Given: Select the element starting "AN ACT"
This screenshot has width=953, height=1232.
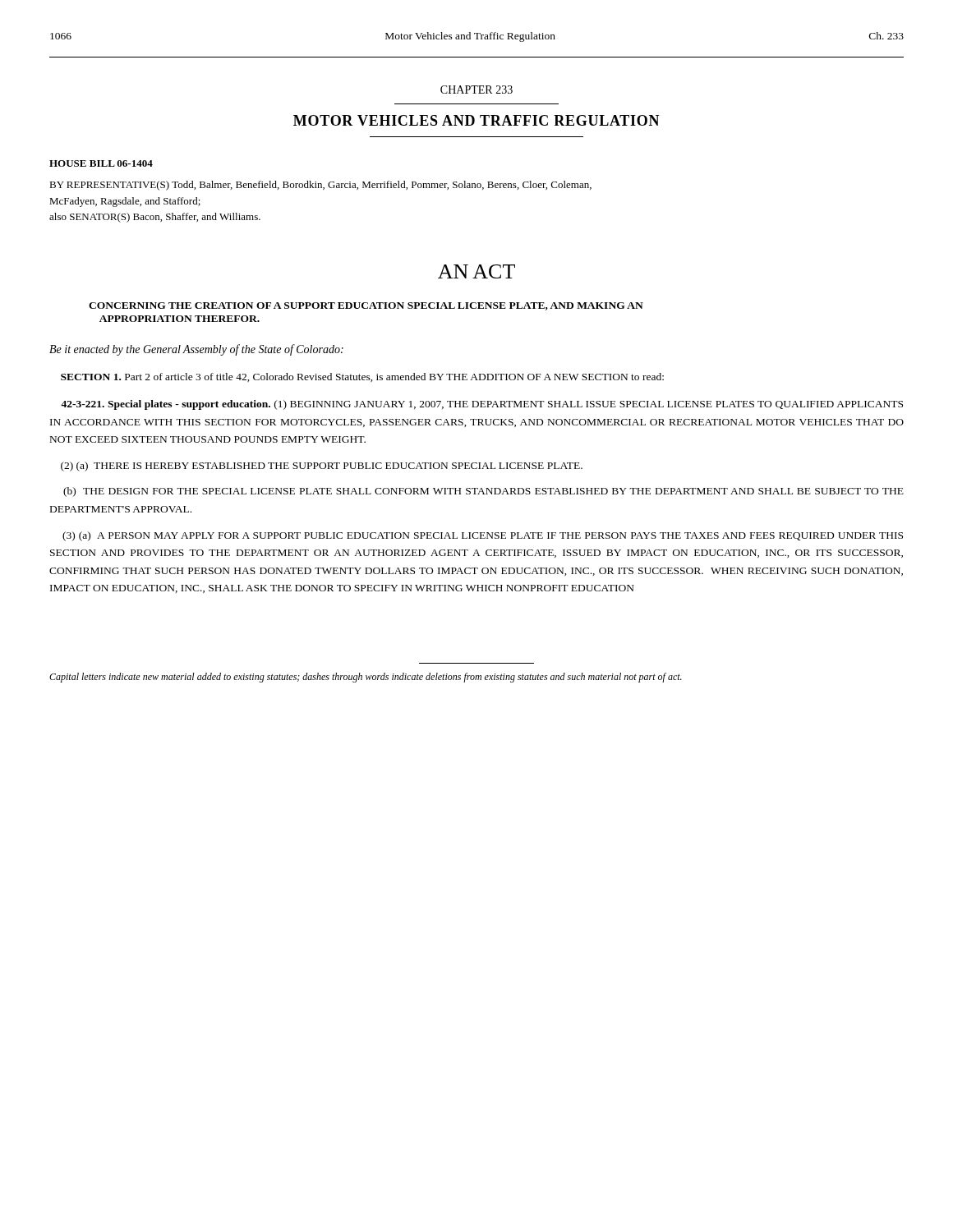Looking at the screenshot, I should (476, 271).
